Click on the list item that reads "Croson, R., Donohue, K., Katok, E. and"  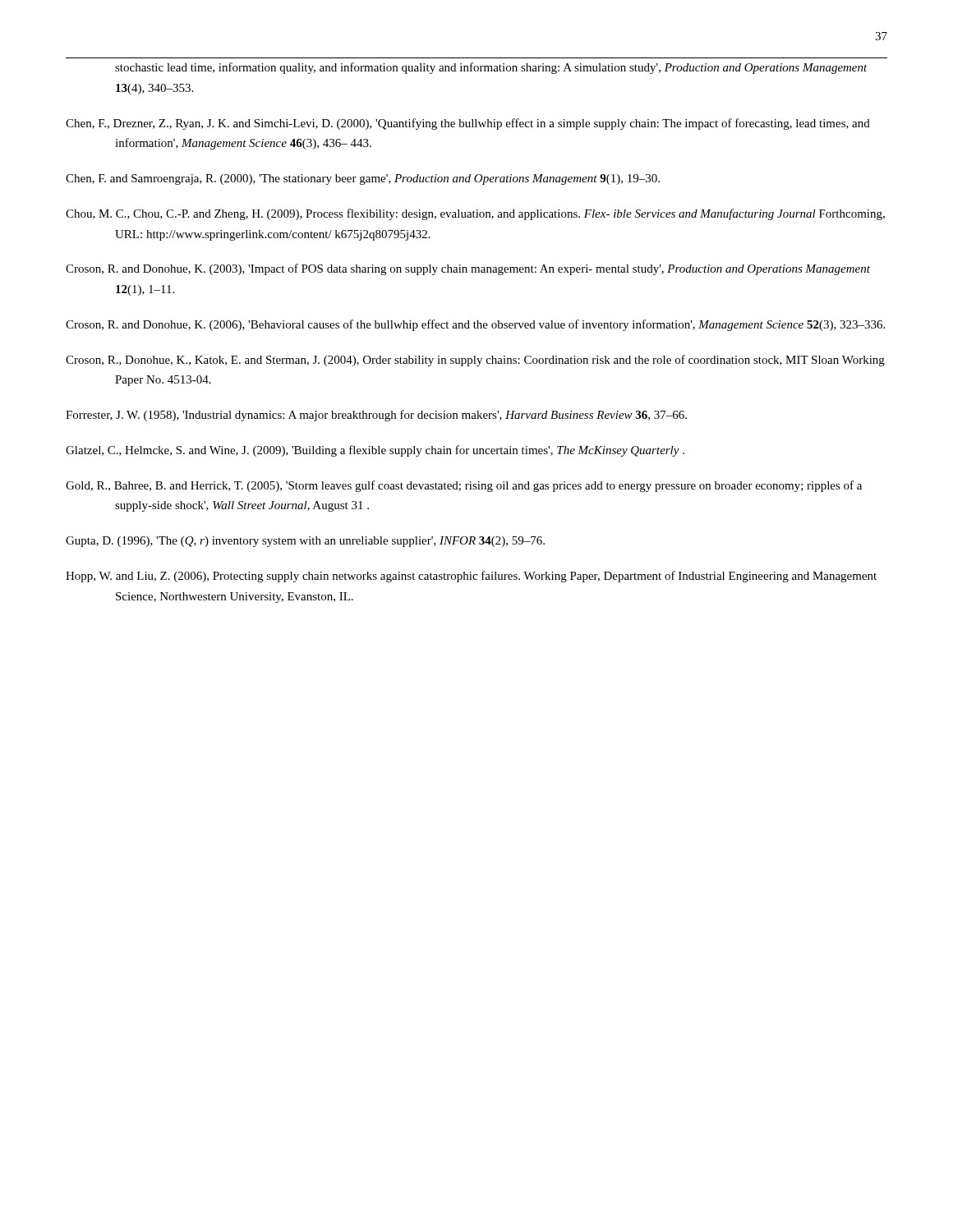[475, 369]
